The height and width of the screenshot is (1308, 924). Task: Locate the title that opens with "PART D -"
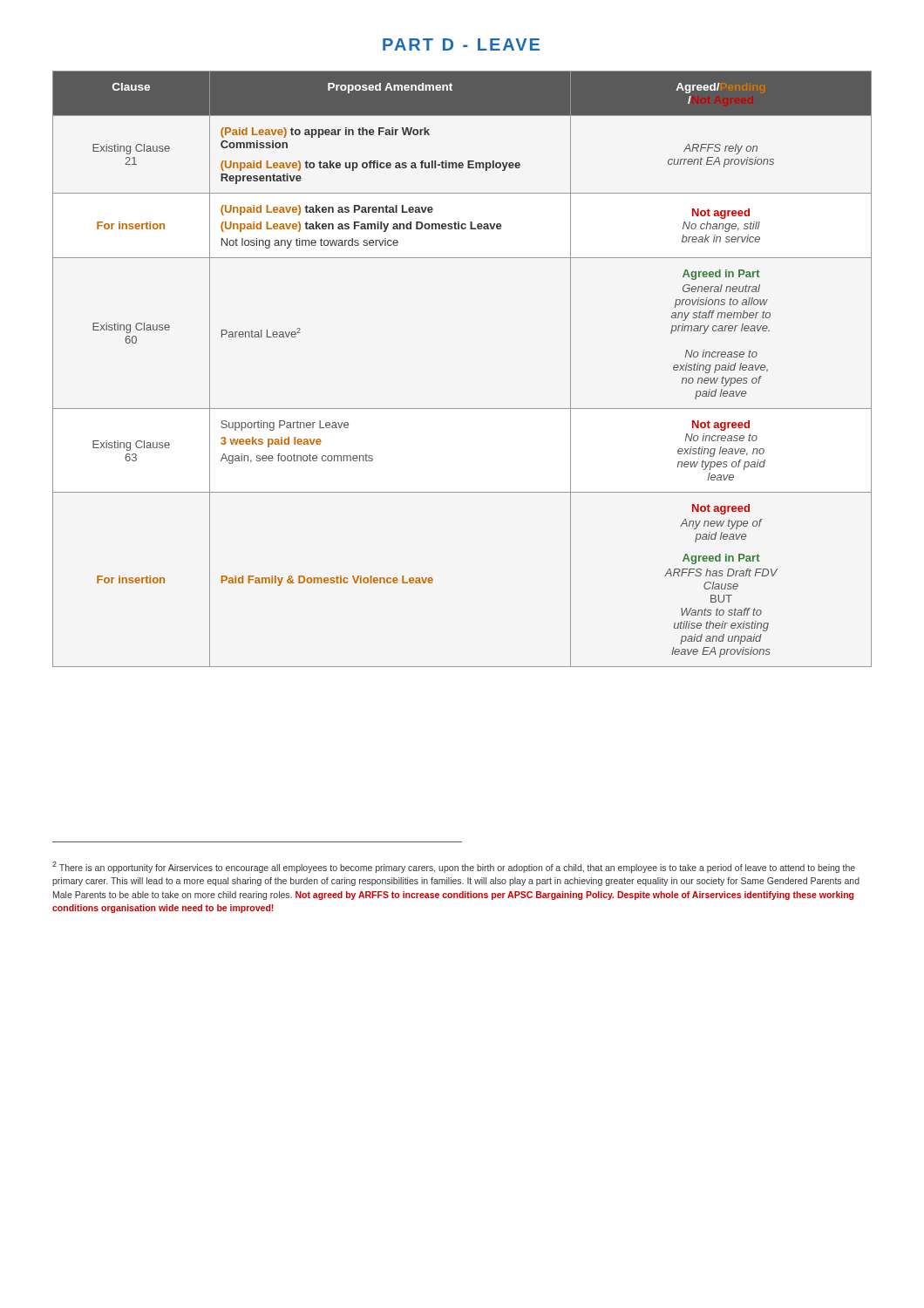(462, 44)
